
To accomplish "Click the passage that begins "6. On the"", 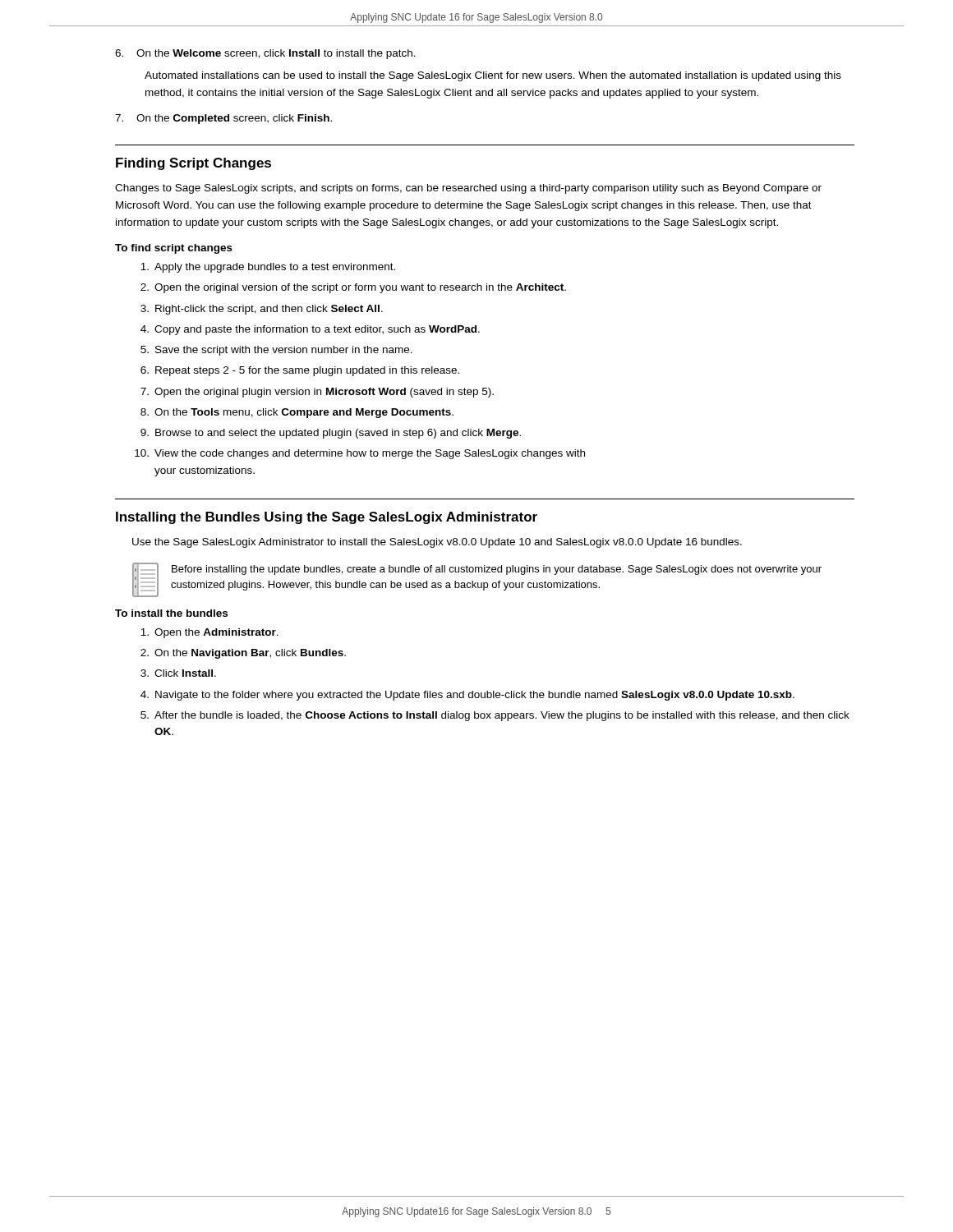I will 266,54.
